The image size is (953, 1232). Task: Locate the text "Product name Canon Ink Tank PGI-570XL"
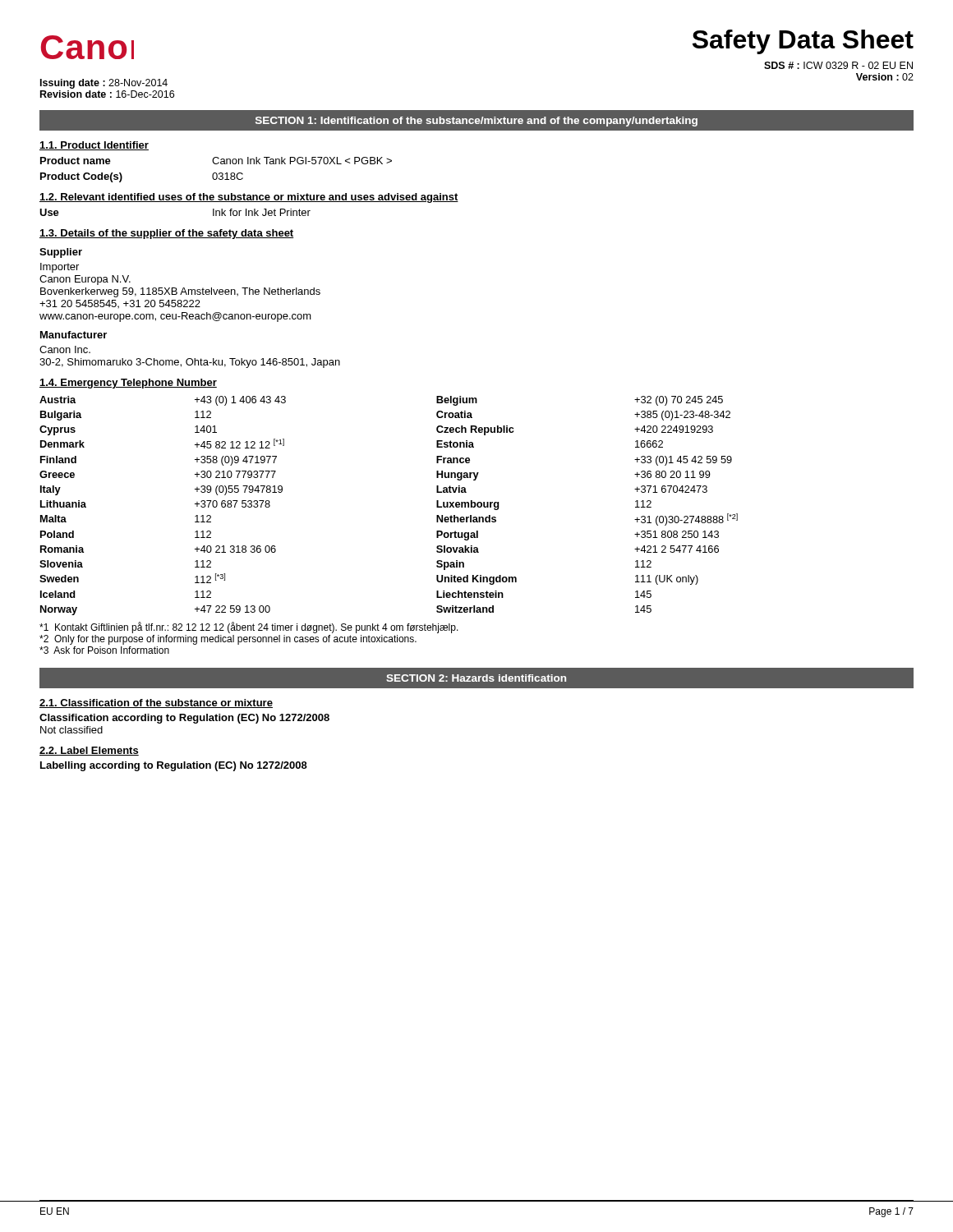[216, 161]
